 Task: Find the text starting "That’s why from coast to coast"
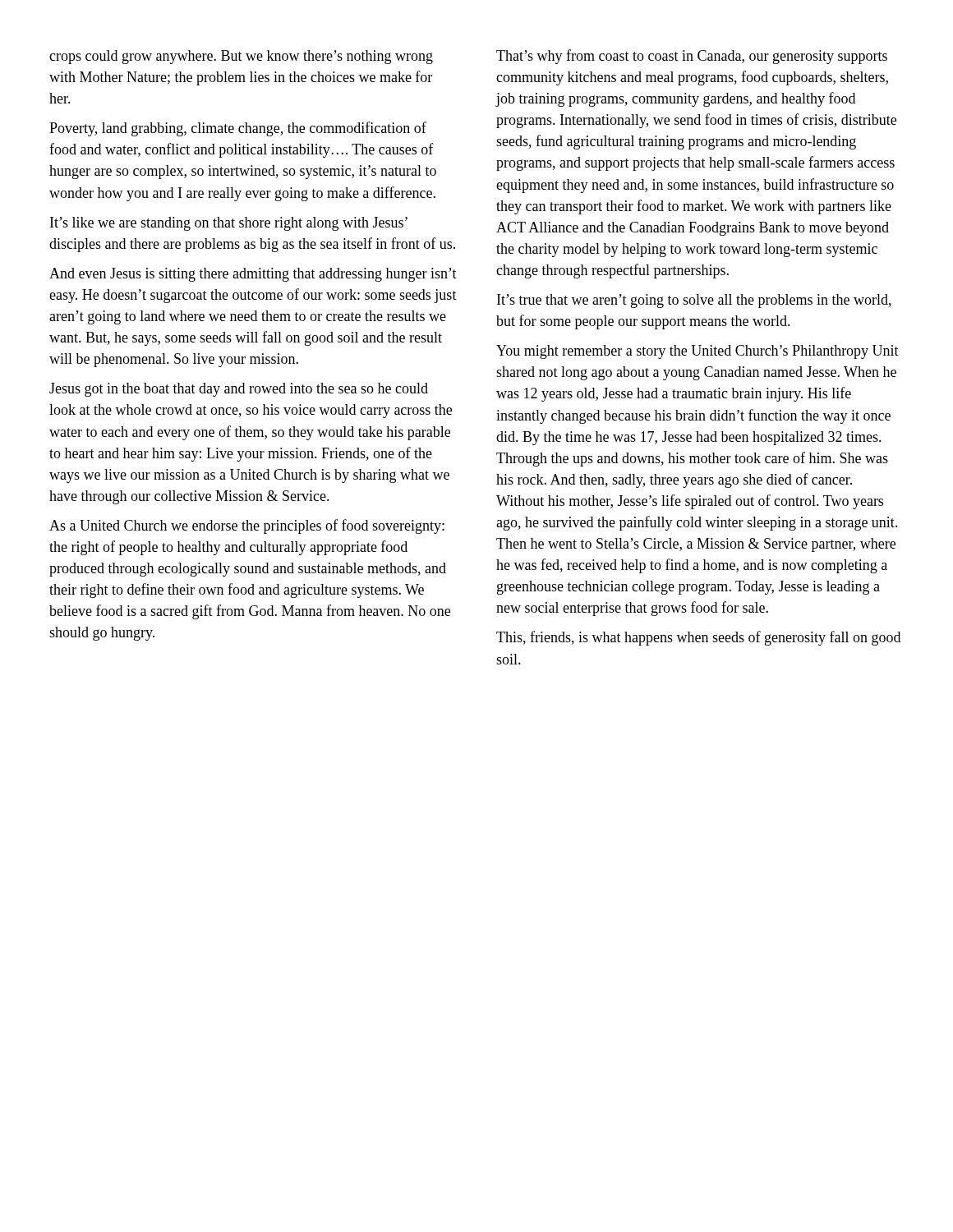[700, 358]
